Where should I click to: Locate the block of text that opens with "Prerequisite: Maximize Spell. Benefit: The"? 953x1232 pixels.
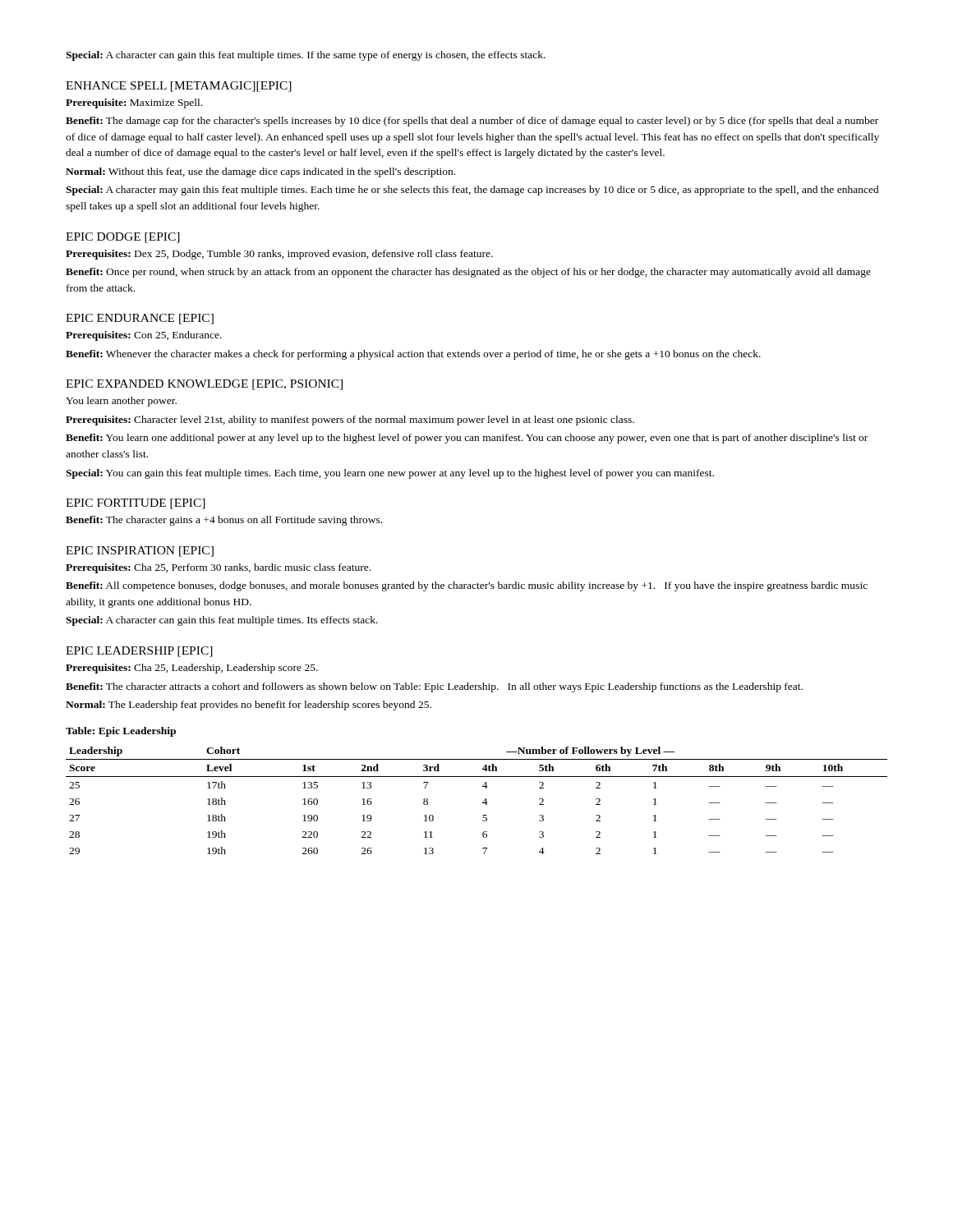[476, 154]
